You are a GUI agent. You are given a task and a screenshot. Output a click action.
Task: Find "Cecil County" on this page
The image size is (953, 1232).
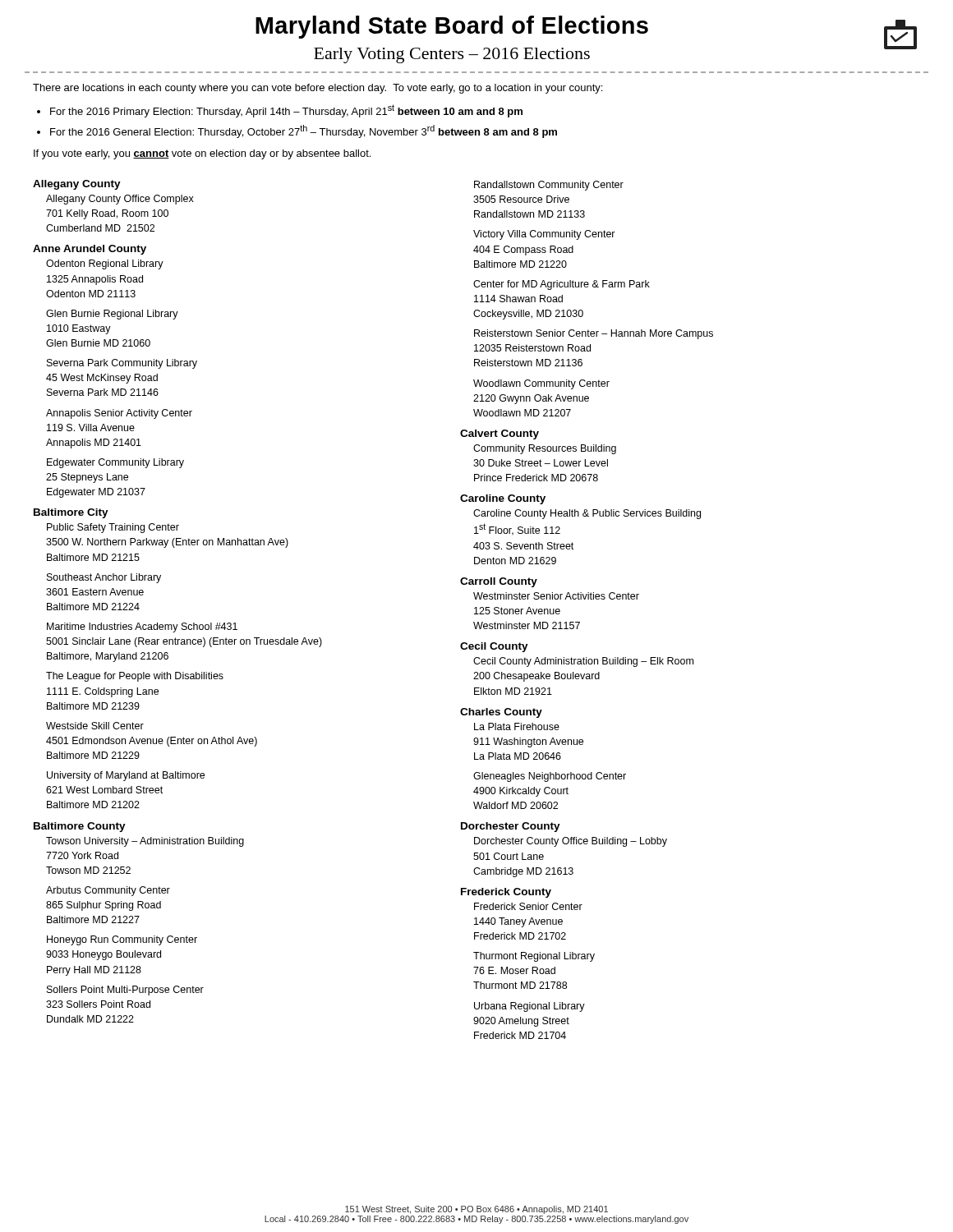pos(494,646)
